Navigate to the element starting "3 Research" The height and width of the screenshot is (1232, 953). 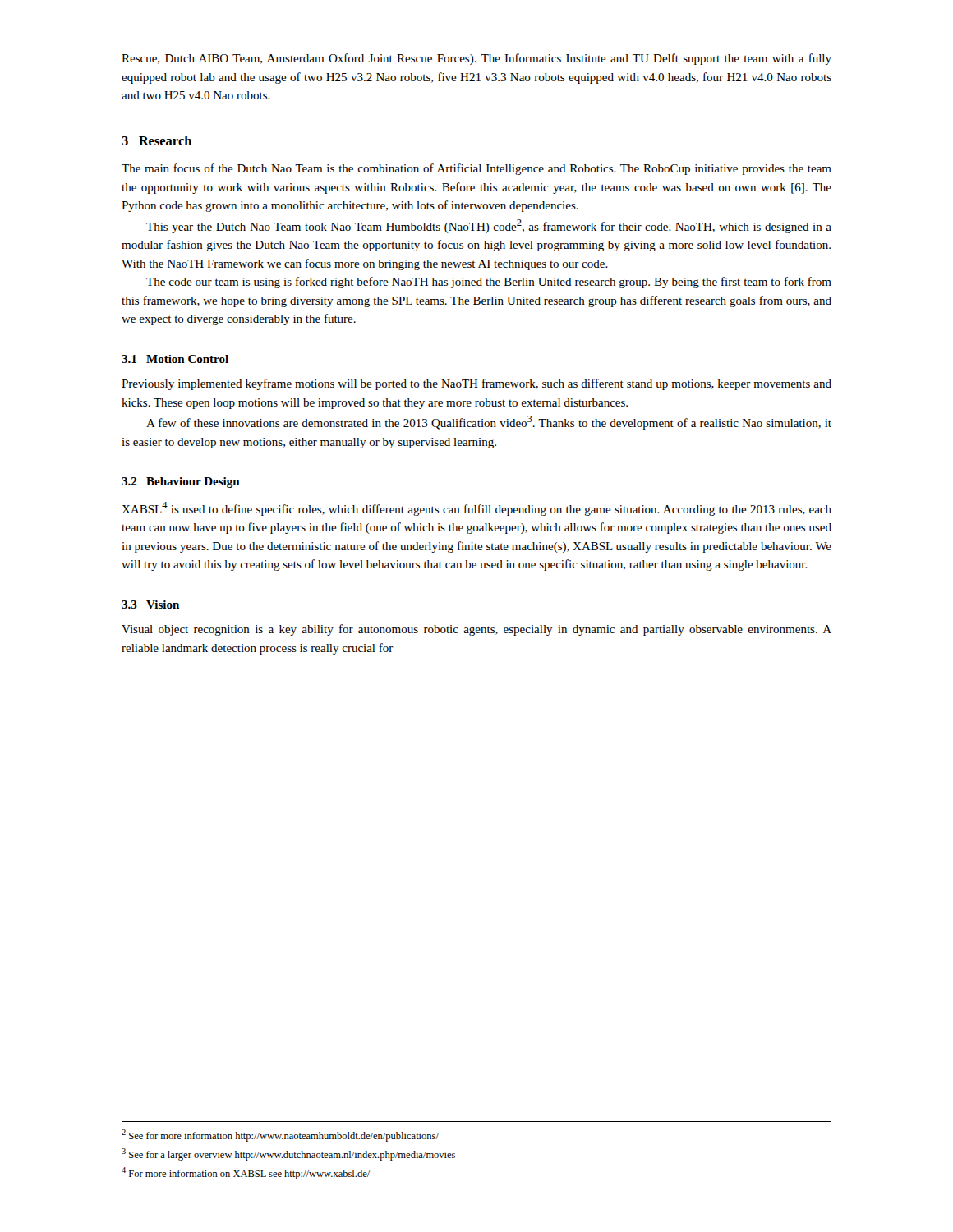click(157, 140)
